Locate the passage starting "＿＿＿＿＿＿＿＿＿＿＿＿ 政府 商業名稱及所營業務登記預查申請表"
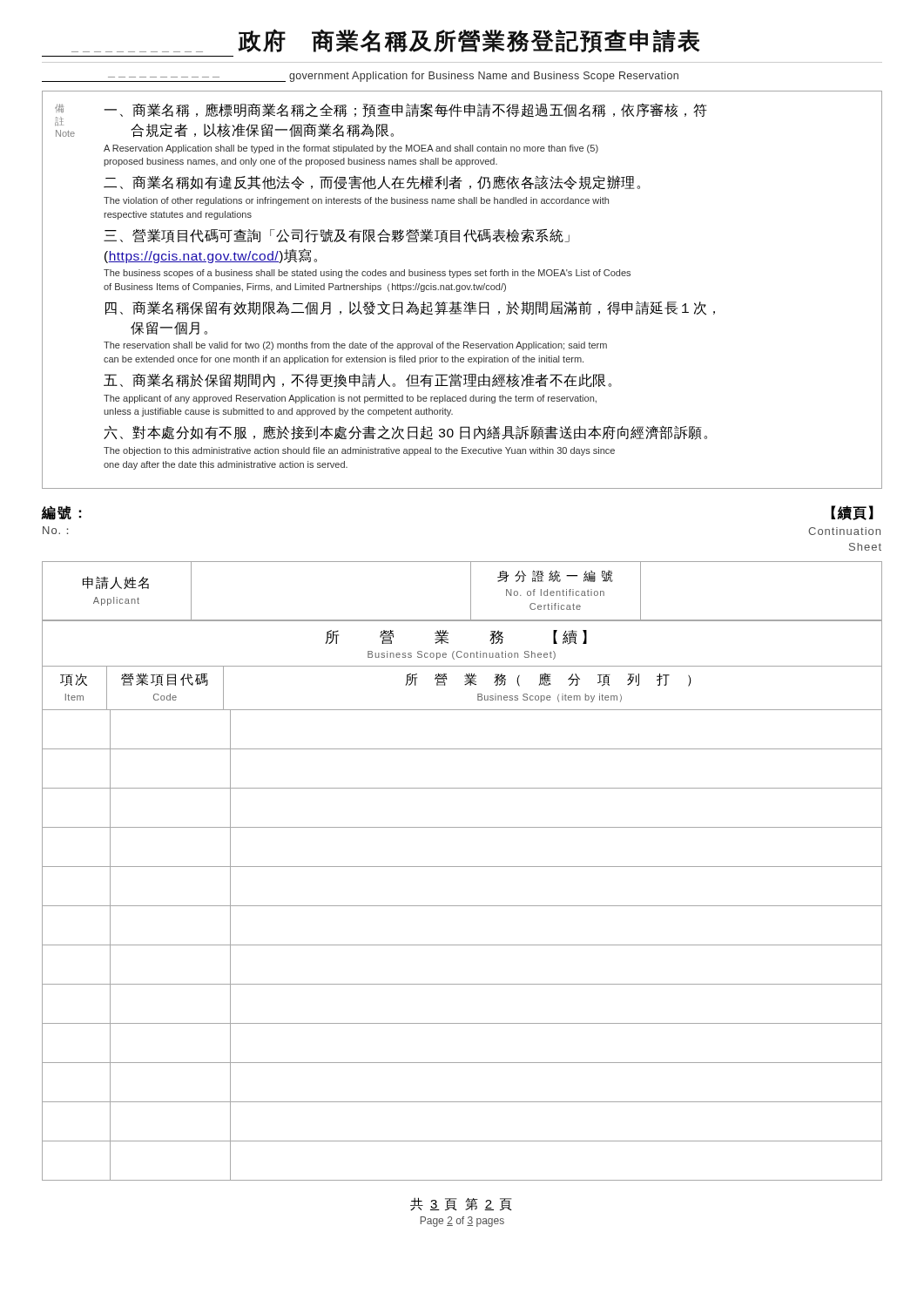The height and width of the screenshot is (1307, 924). pyautogui.click(x=372, y=41)
